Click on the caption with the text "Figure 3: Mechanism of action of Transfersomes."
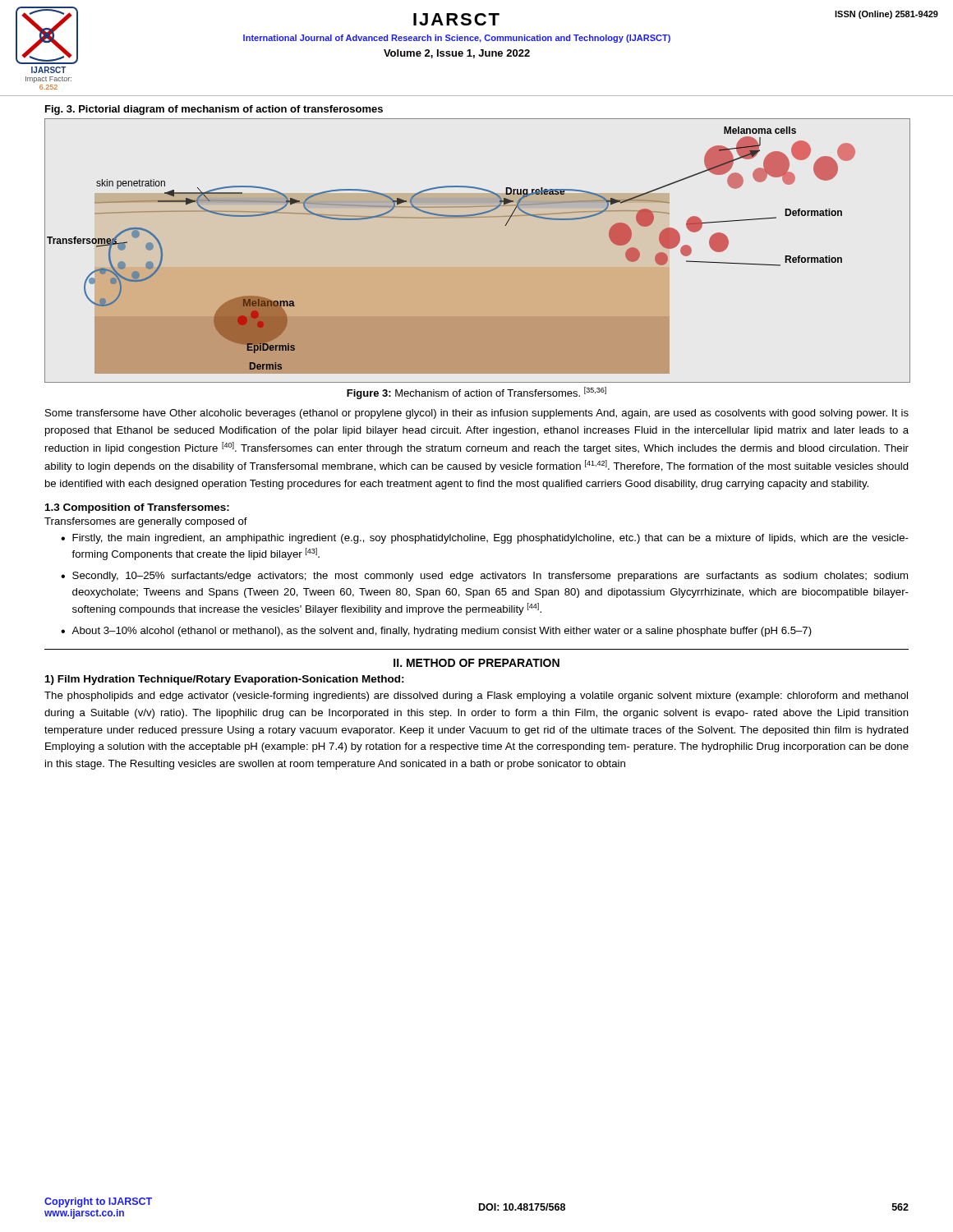 click(476, 393)
